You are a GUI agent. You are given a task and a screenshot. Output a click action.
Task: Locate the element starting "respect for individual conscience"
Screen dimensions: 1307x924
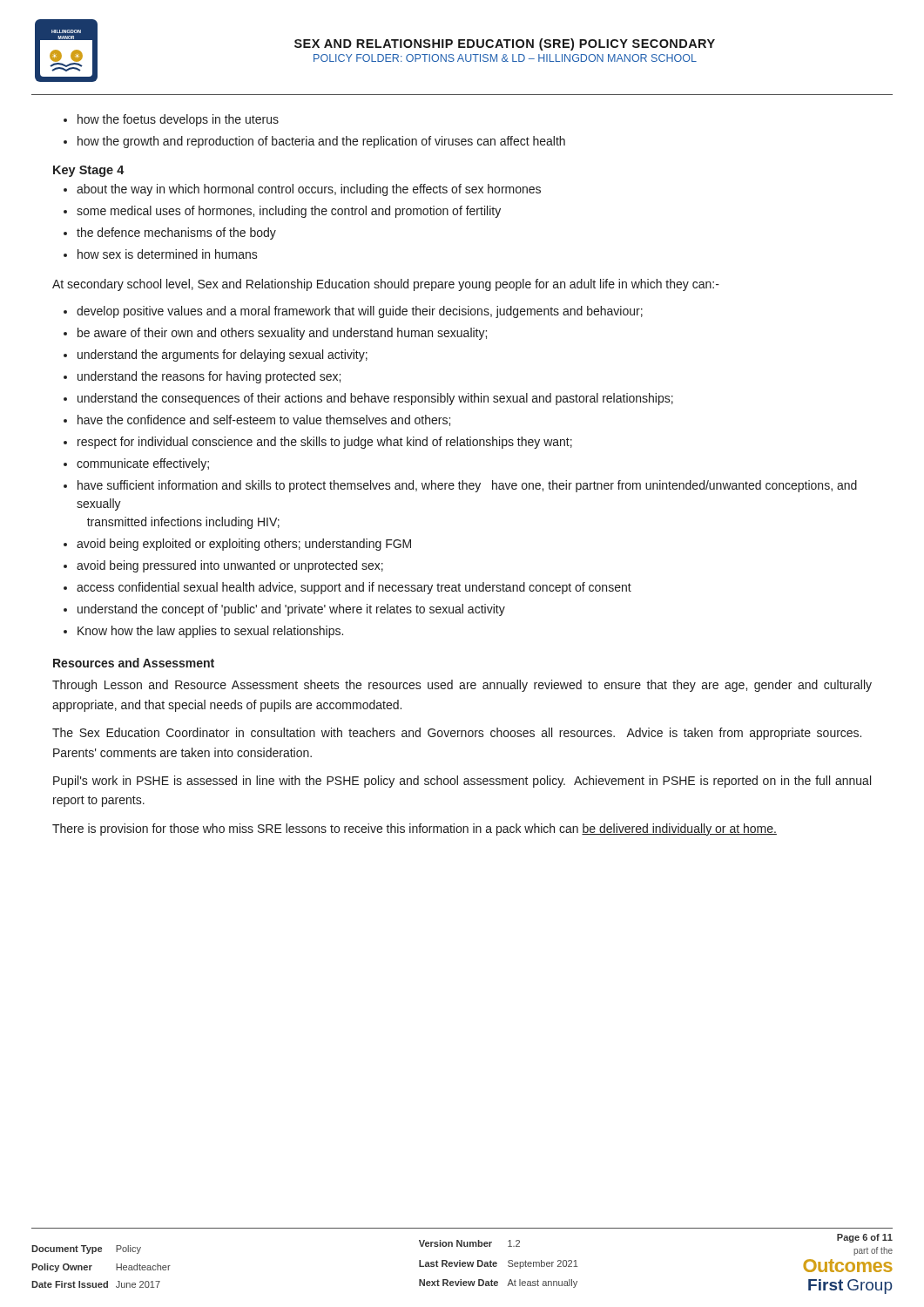click(325, 442)
